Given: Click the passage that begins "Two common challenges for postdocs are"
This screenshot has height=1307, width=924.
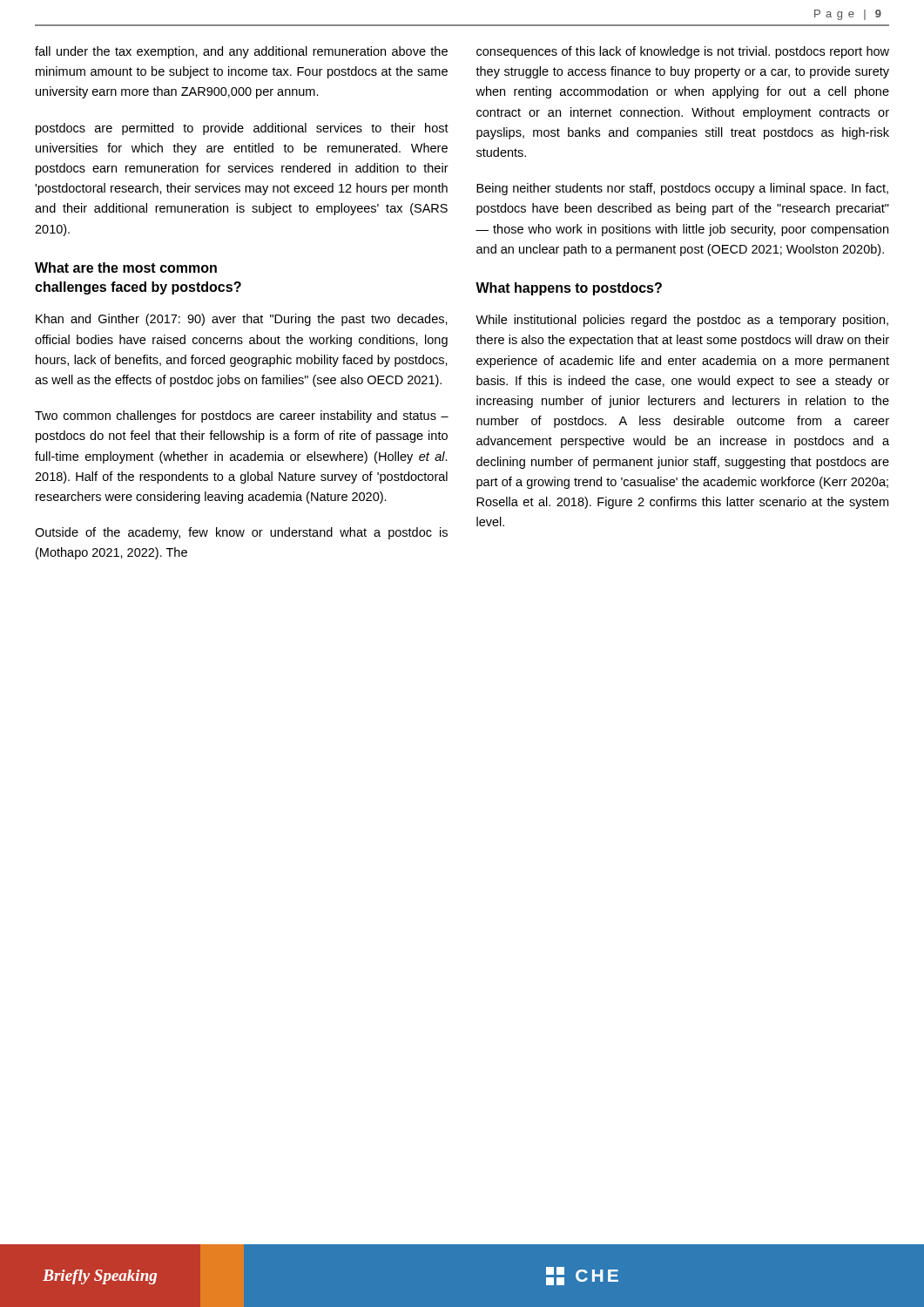Looking at the screenshot, I should coord(241,456).
